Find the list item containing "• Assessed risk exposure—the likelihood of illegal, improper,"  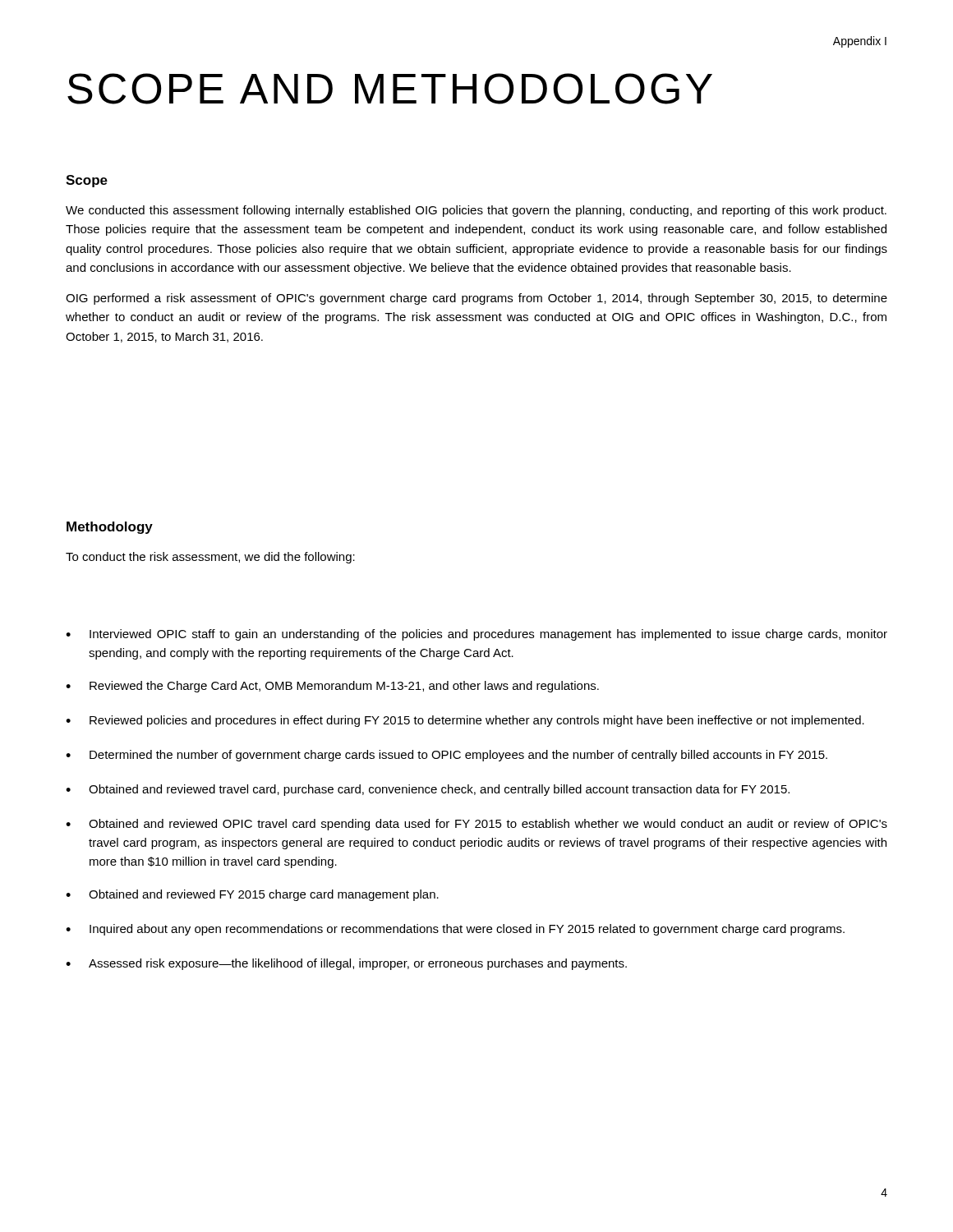tap(476, 964)
